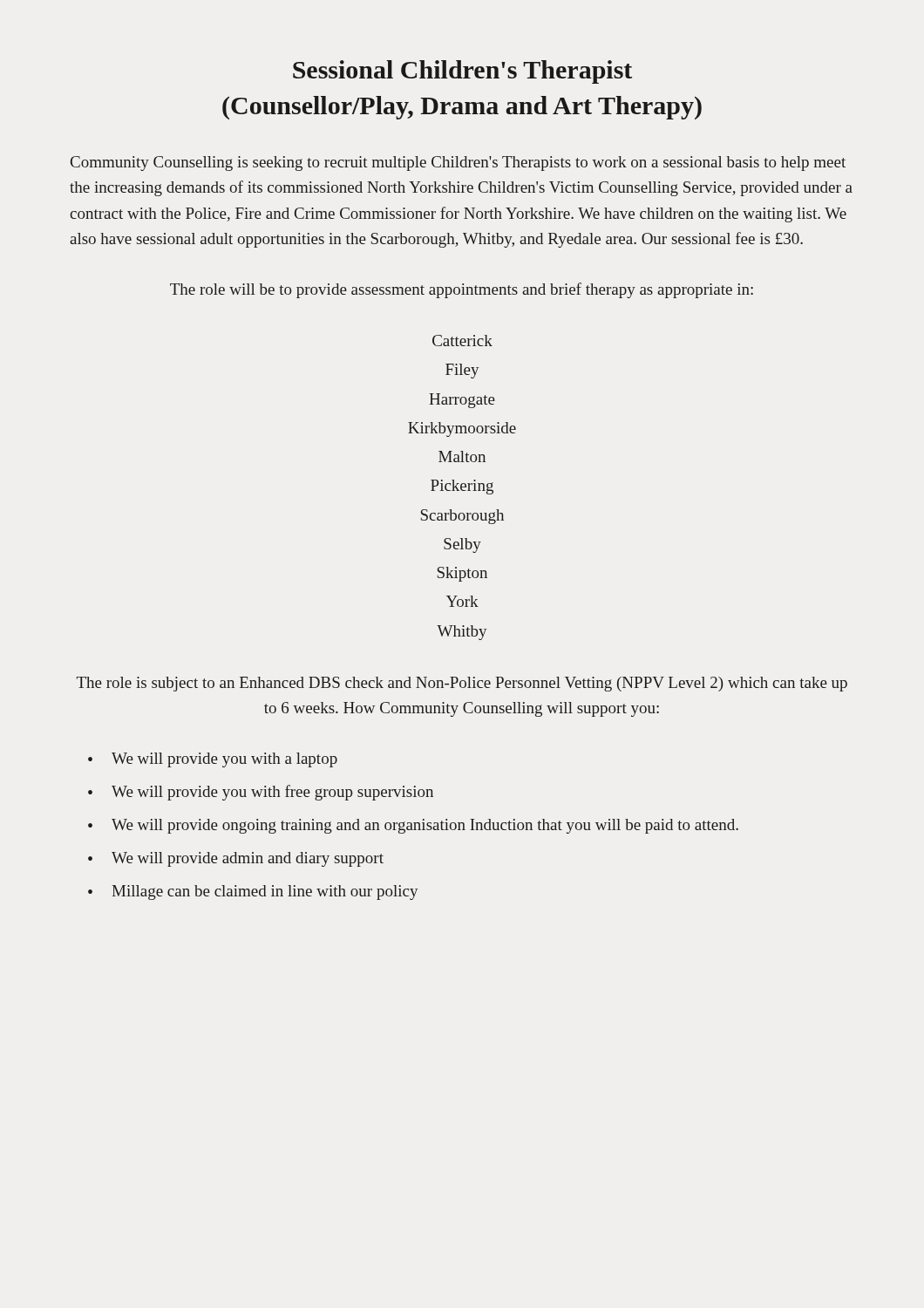Click on the text starting "The role is subject to an"
Viewport: 924px width, 1308px height.
462,695
